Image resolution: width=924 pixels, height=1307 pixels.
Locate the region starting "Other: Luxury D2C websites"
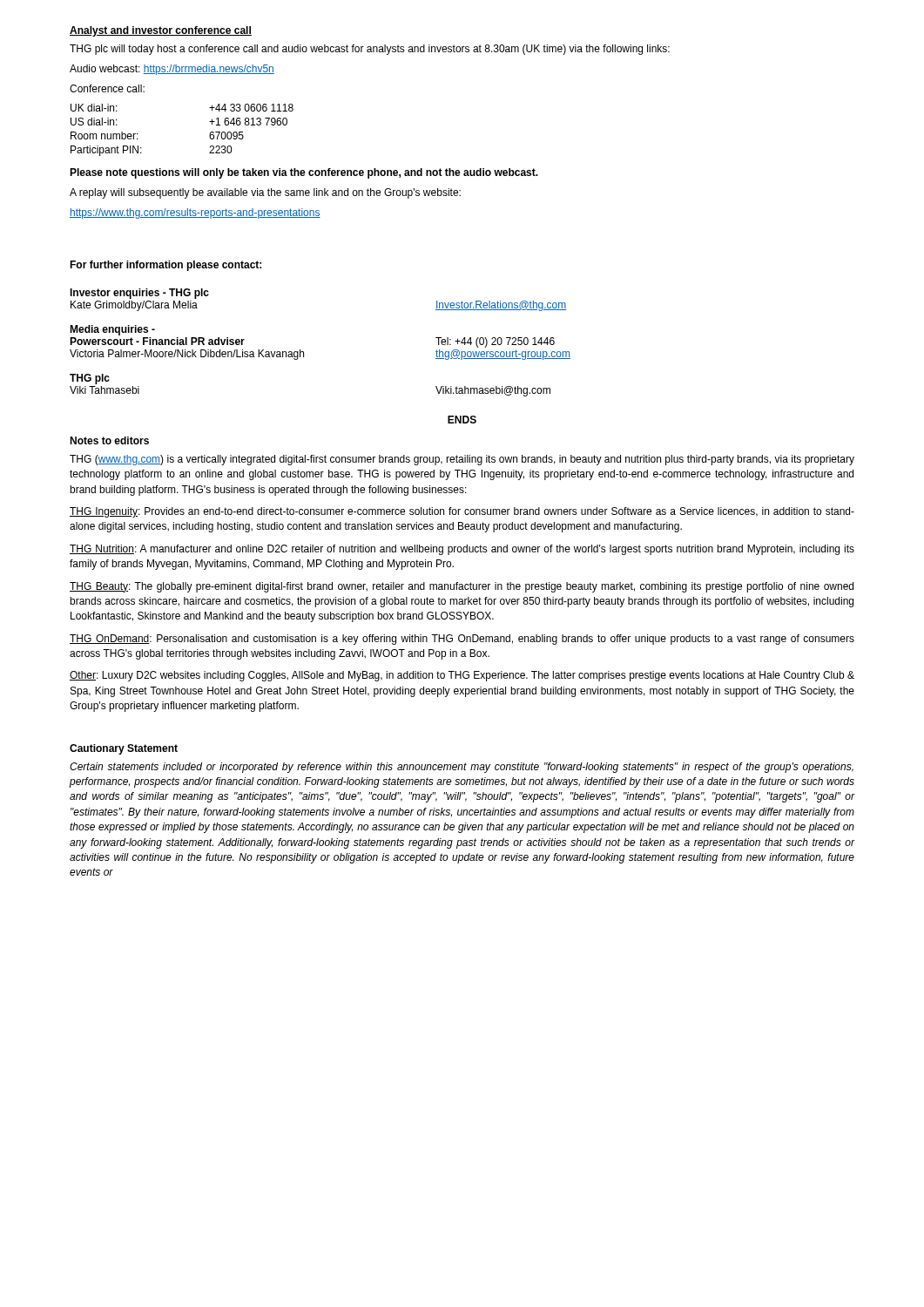click(462, 691)
